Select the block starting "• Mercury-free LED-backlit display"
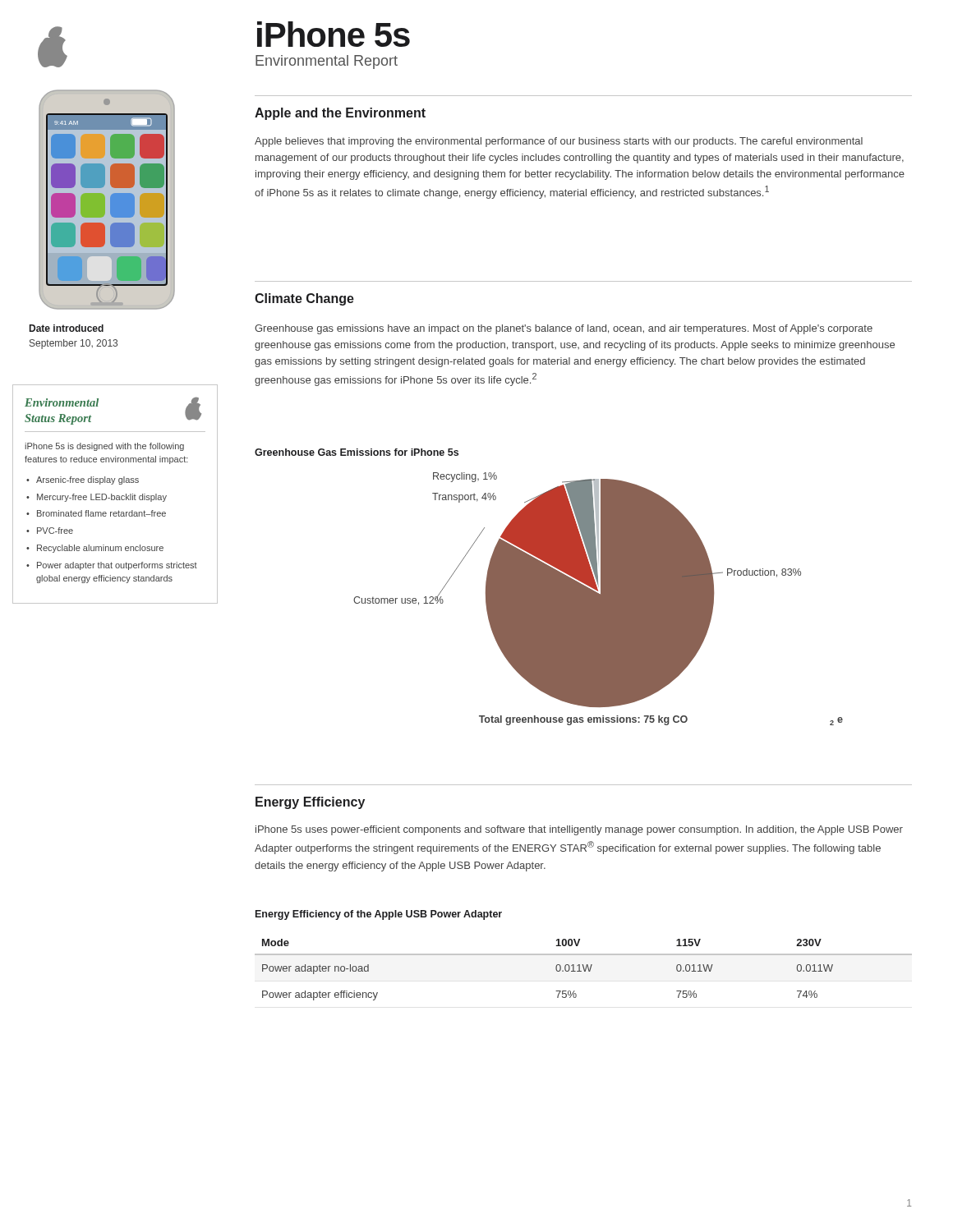 tap(96, 497)
